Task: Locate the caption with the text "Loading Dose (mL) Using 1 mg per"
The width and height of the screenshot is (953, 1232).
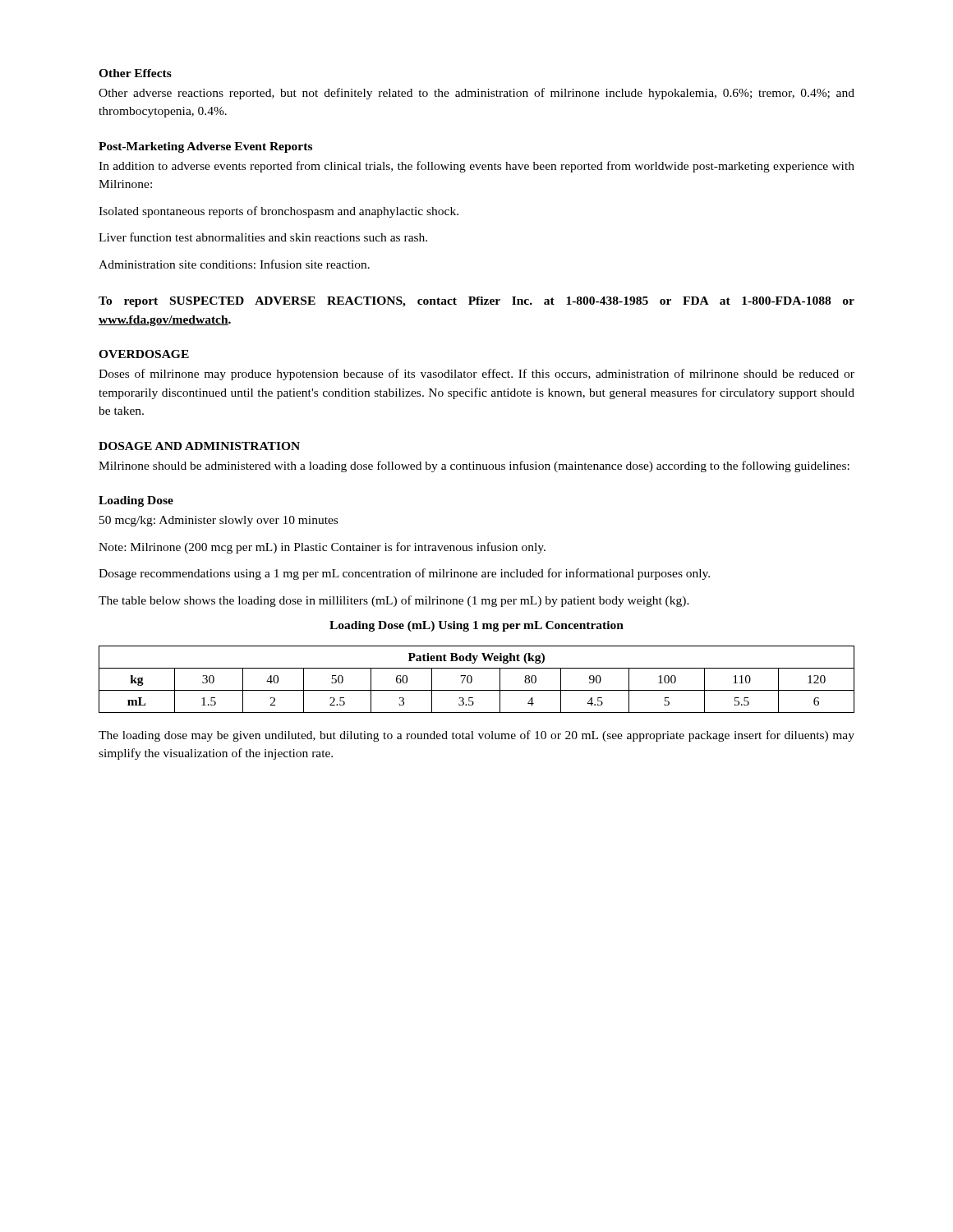Action: click(x=476, y=625)
